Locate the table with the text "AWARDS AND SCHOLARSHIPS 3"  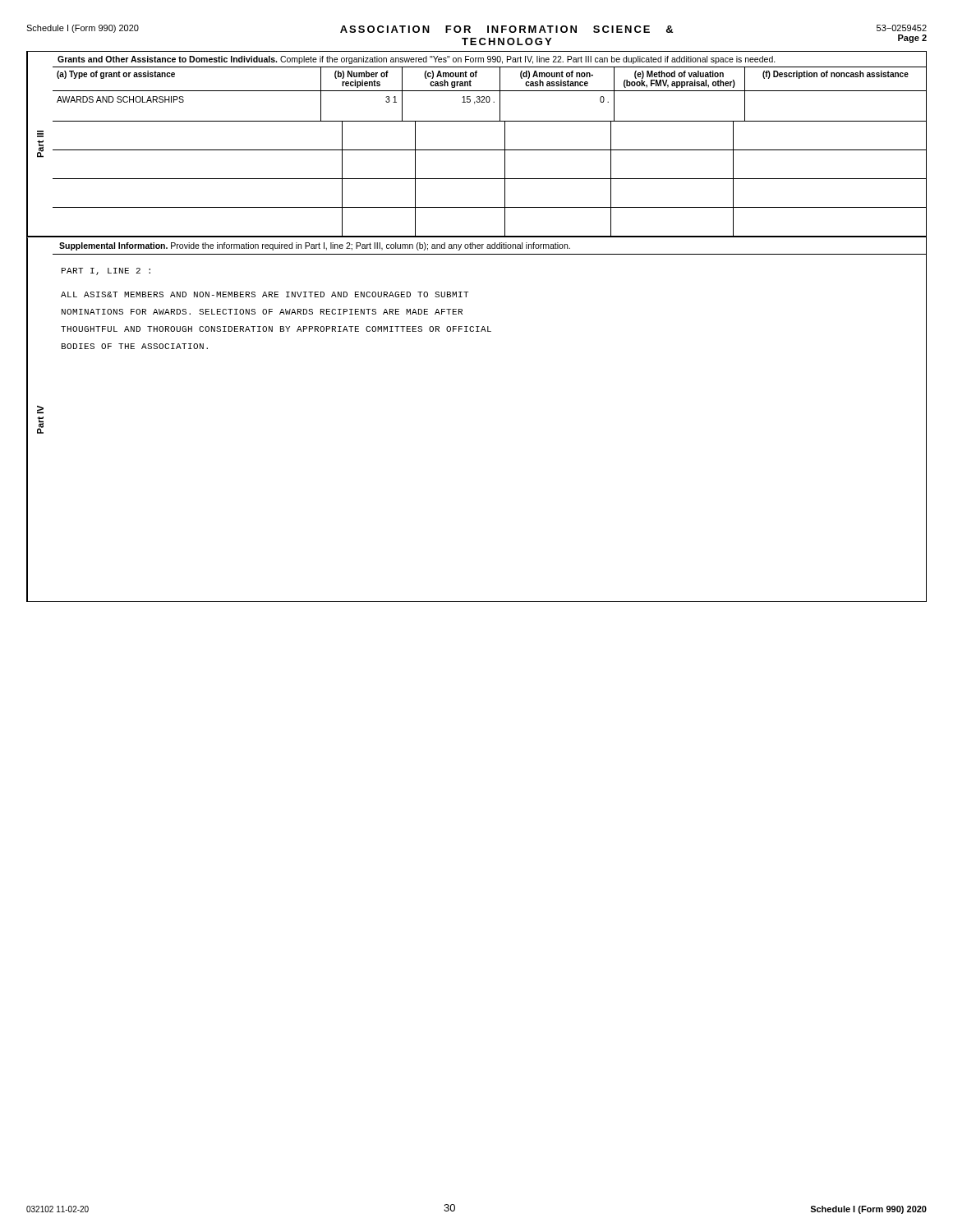tap(489, 106)
